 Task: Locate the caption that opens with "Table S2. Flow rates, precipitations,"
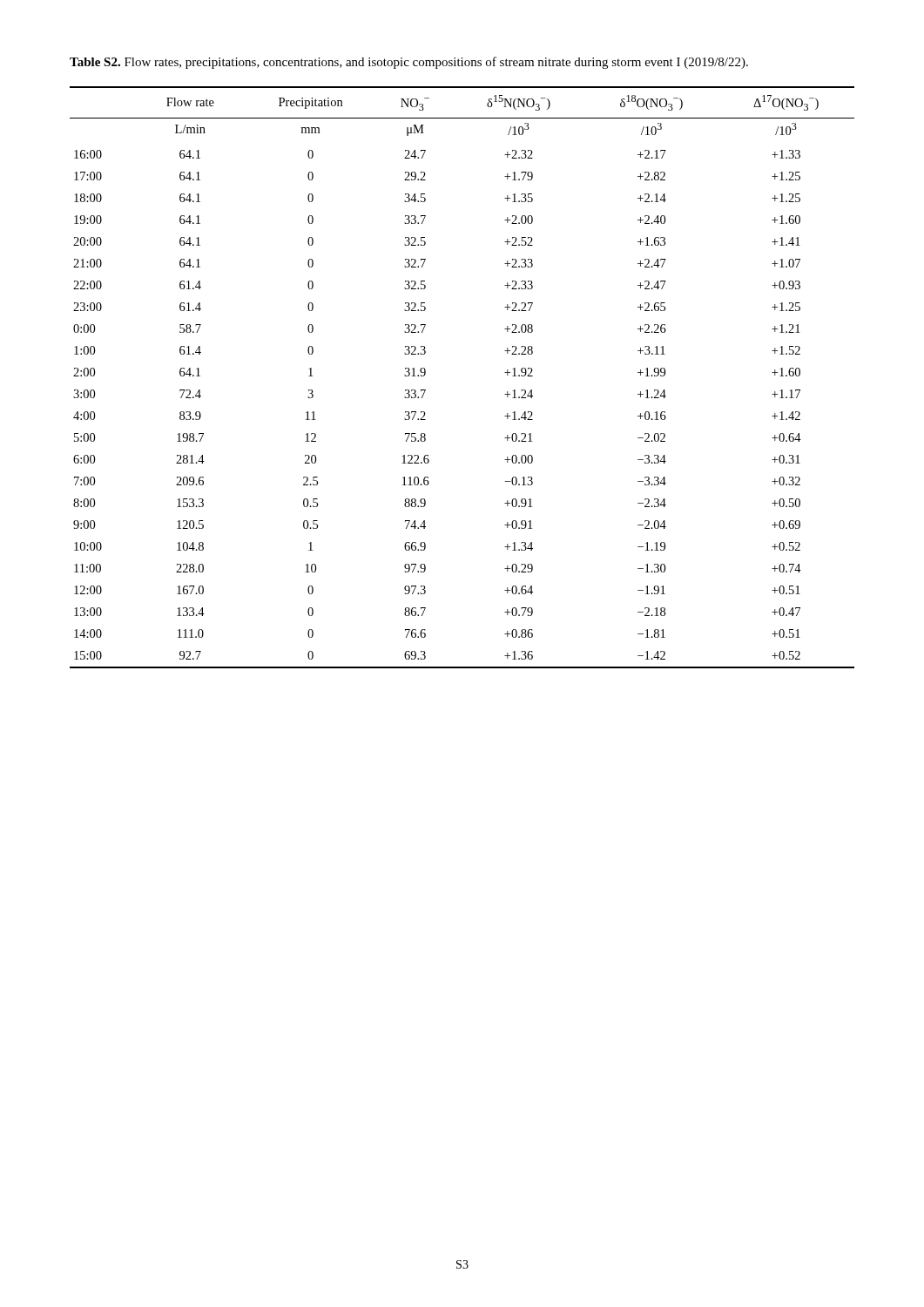coord(409,62)
